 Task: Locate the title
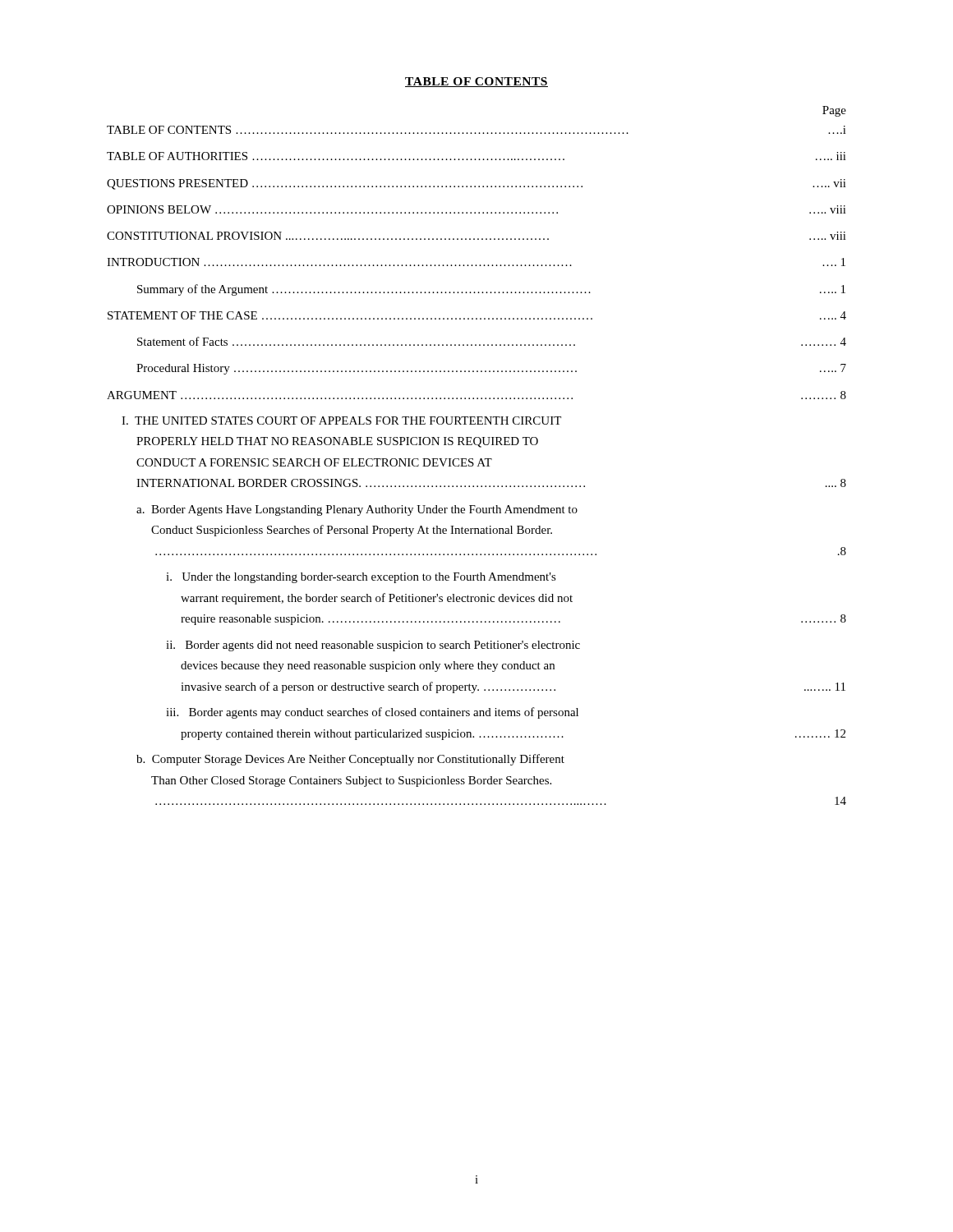476,81
